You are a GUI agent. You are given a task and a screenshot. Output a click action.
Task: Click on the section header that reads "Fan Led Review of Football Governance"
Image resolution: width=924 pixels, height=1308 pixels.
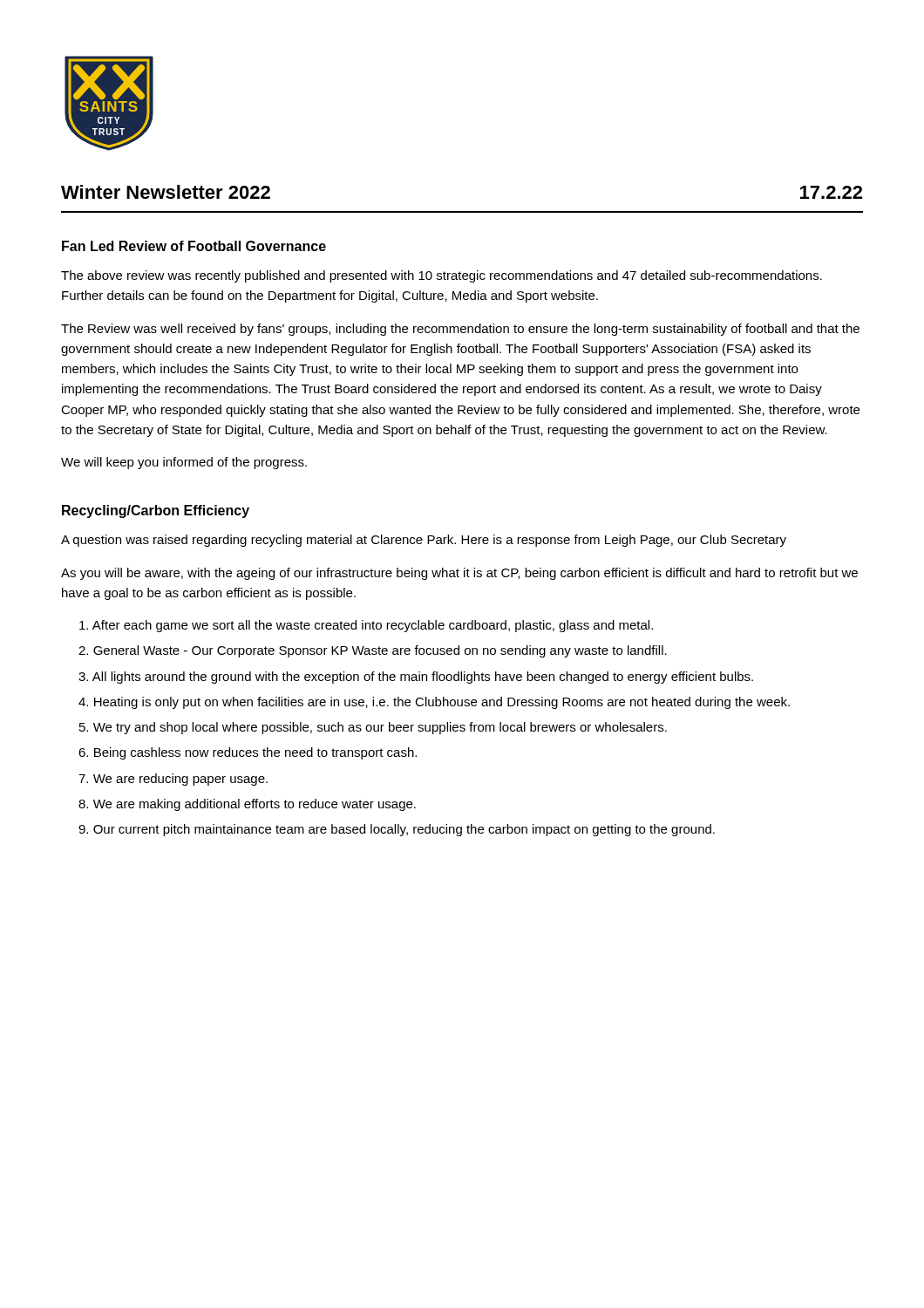coord(194,246)
